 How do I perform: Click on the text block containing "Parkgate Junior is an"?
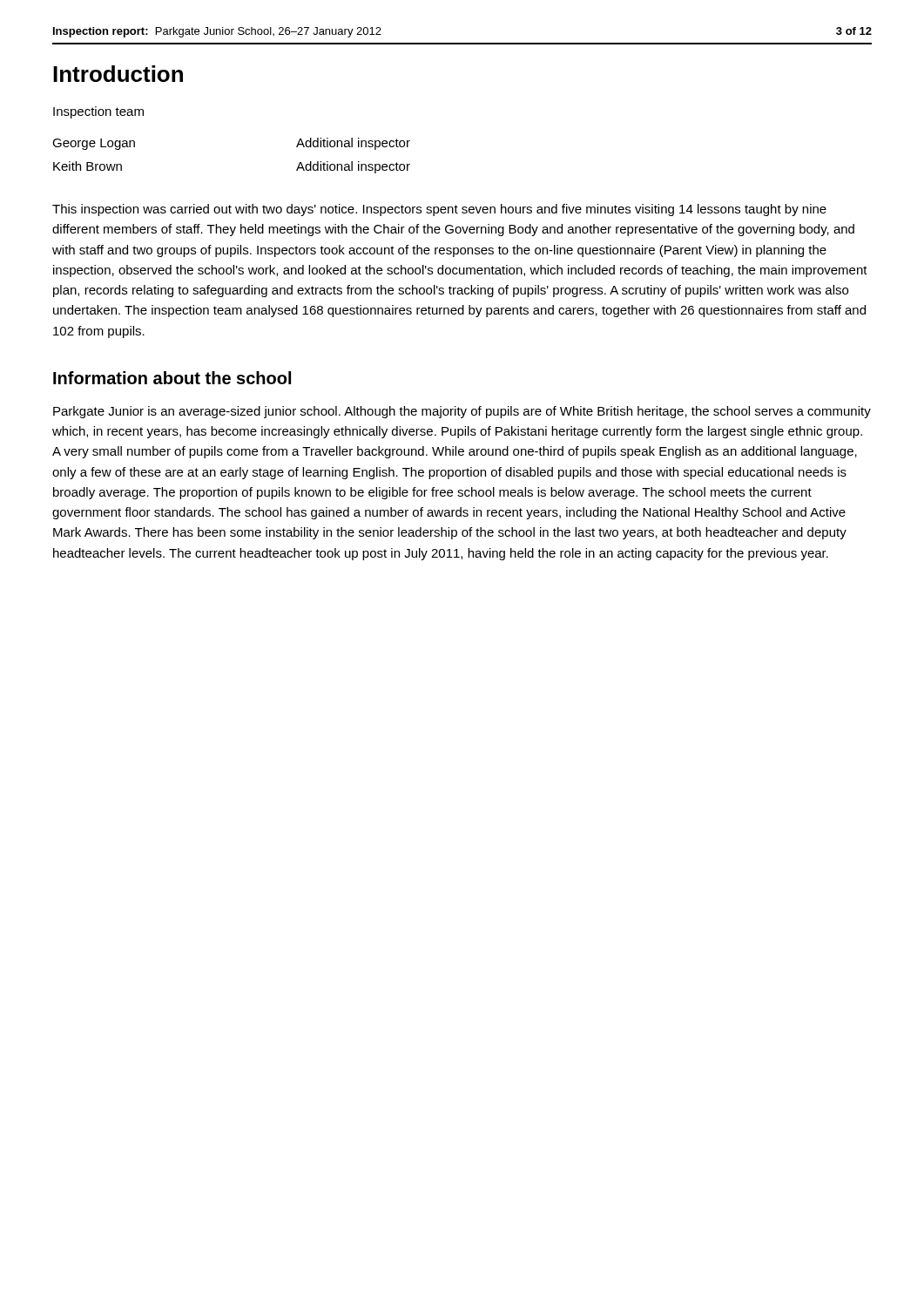(462, 482)
